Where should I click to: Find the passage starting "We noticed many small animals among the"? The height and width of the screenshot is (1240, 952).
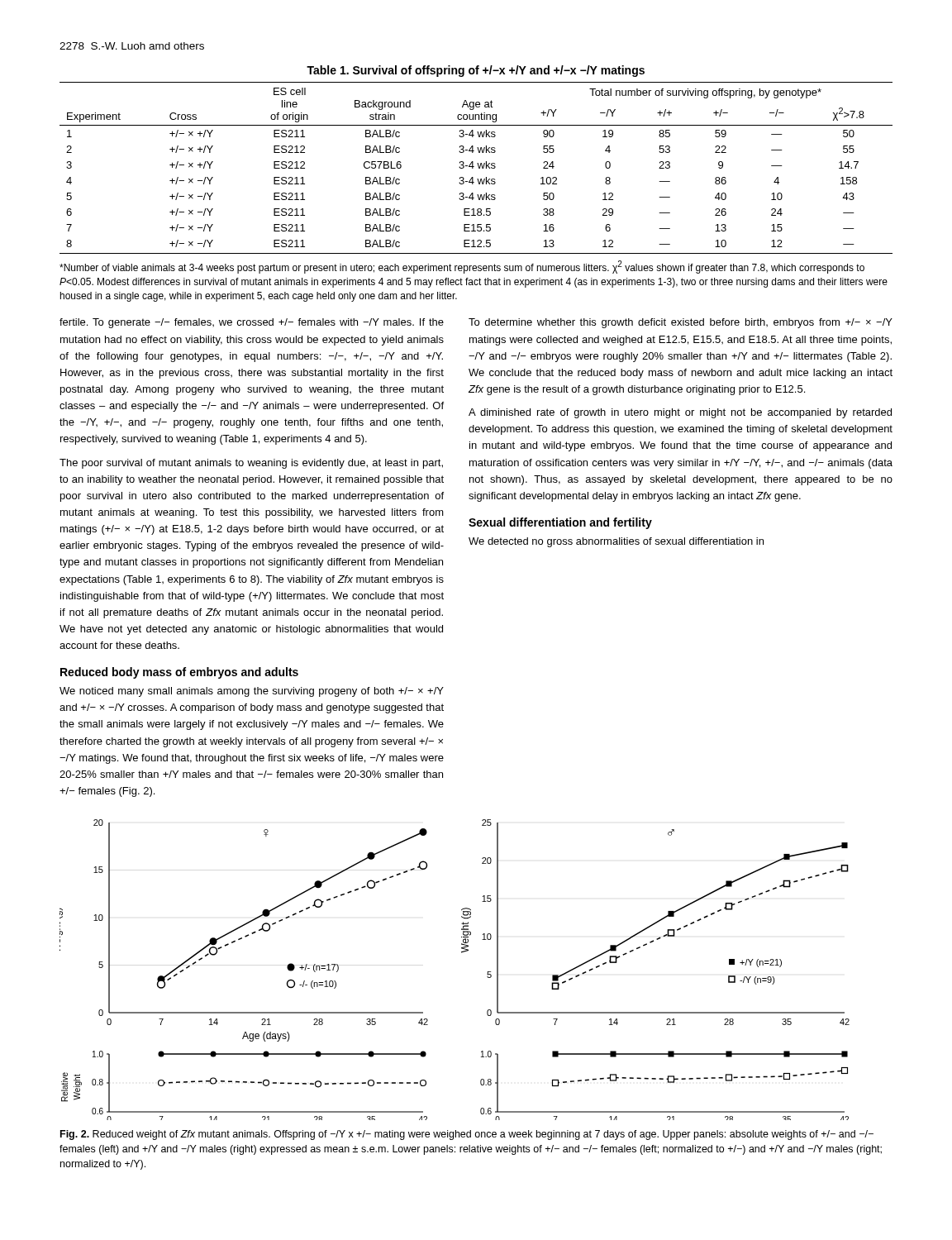[252, 741]
